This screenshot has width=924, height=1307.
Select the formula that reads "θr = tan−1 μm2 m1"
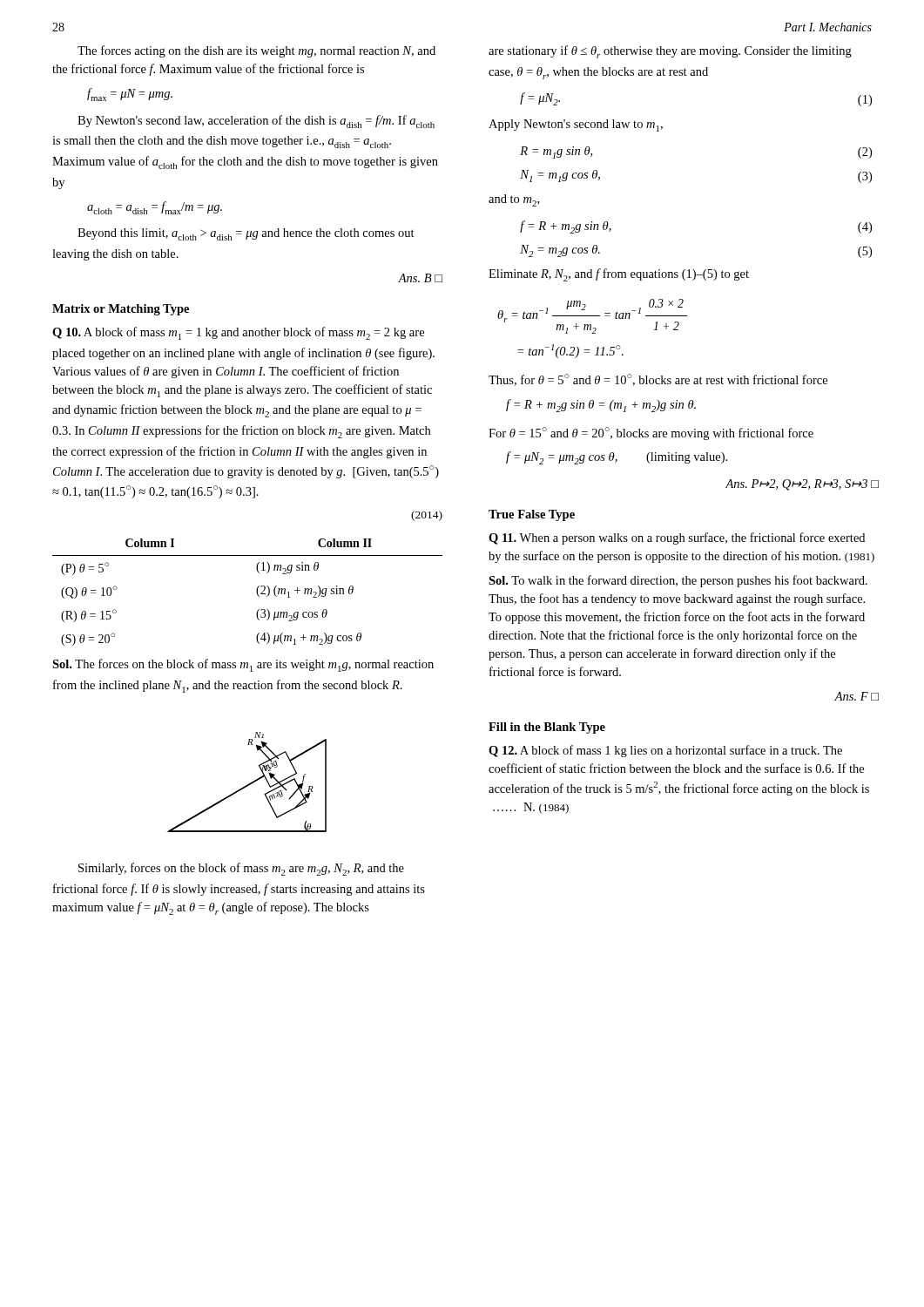click(x=592, y=327)
